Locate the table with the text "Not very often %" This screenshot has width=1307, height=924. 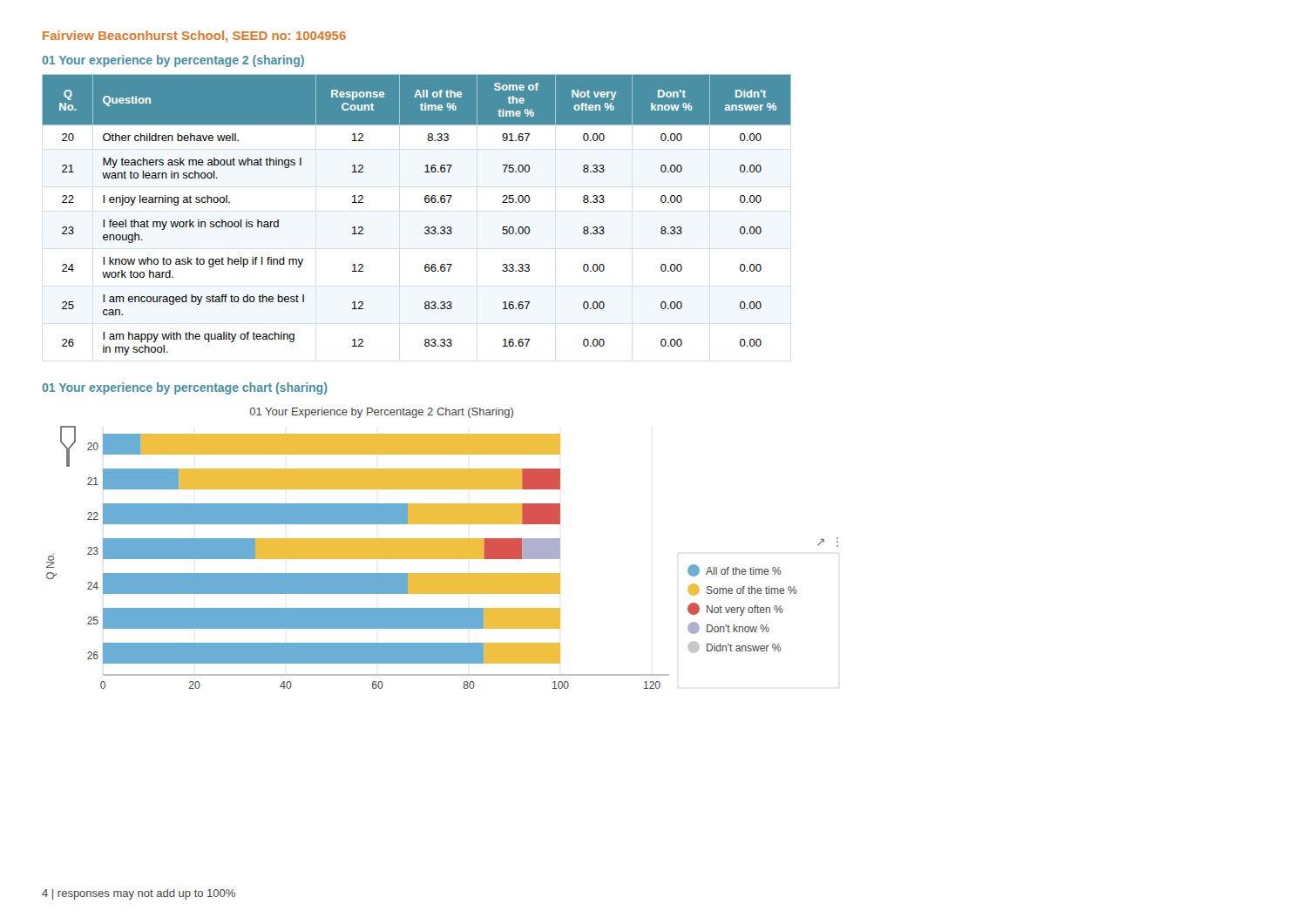(654, 218)
